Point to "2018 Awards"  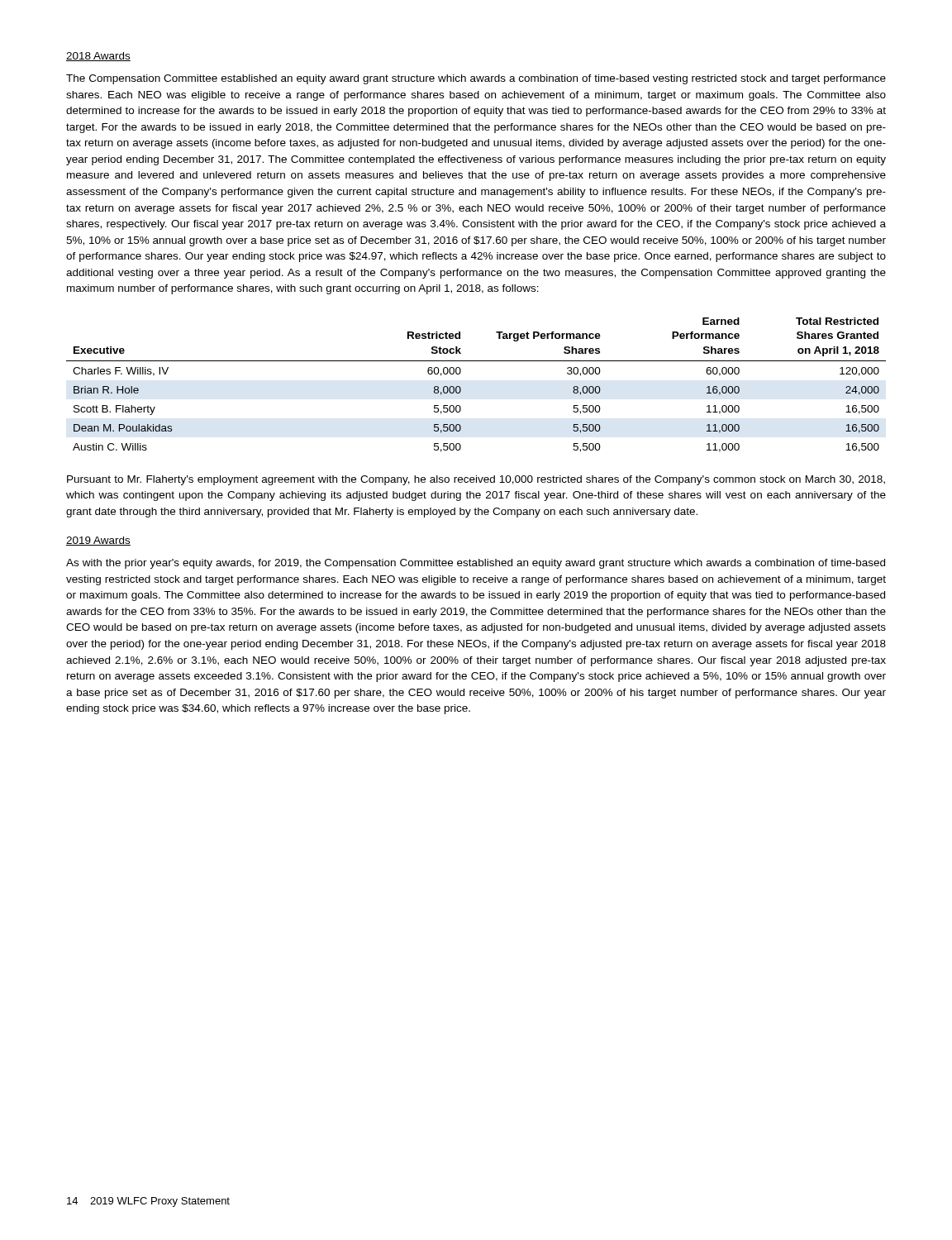click(98, 56)
